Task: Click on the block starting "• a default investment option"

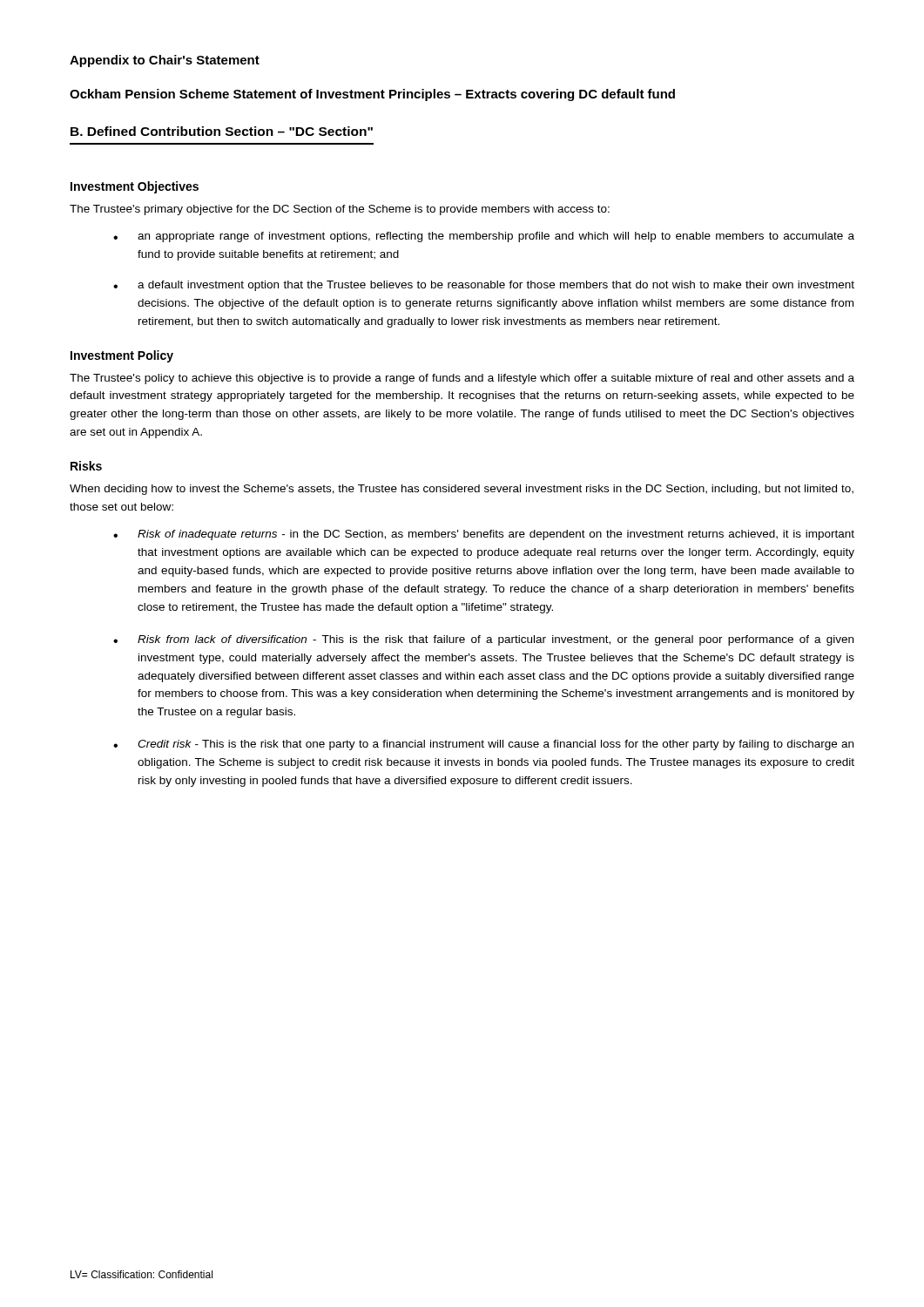Action: coord(471,303)
